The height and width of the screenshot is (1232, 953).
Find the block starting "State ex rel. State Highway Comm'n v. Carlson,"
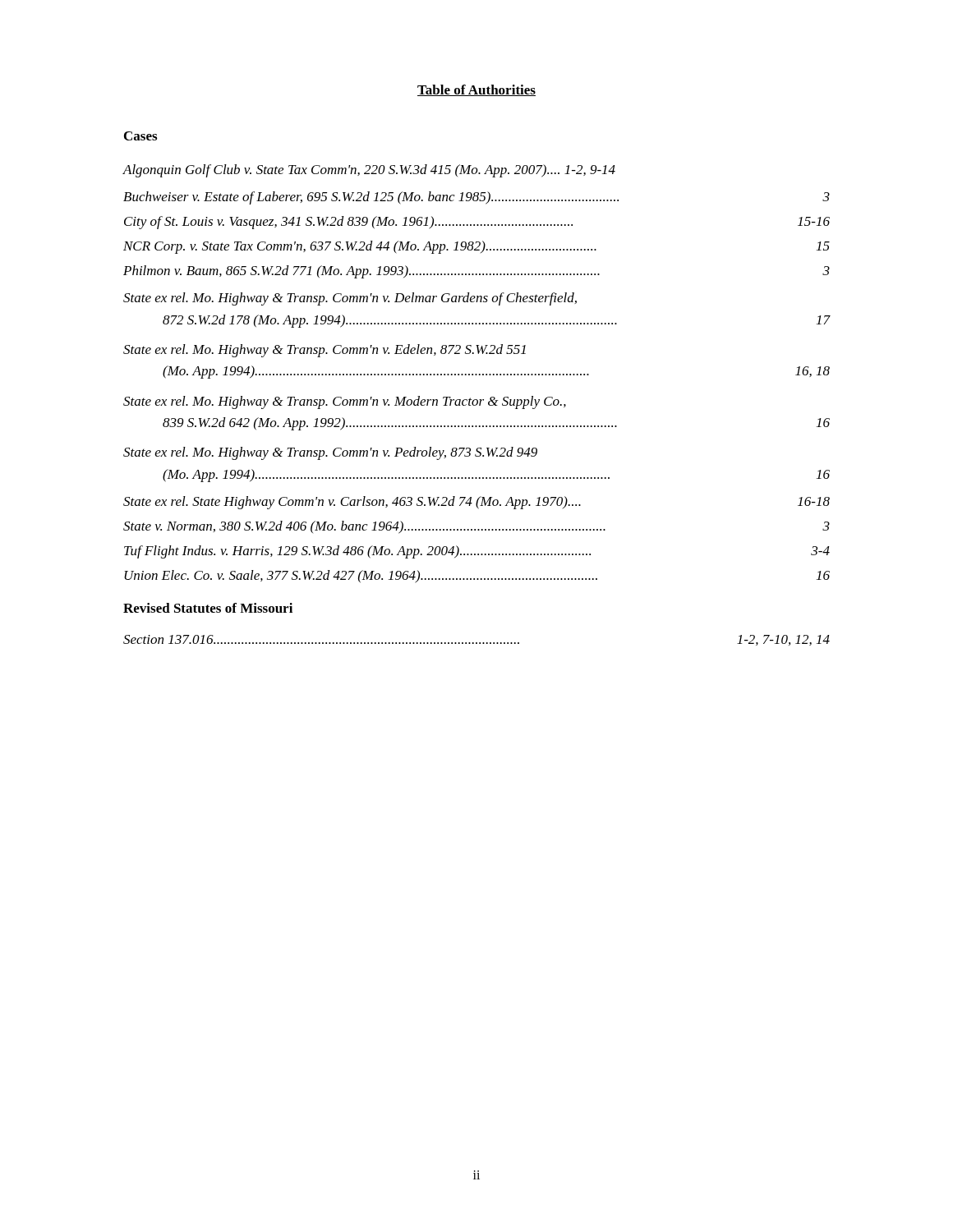476,502
